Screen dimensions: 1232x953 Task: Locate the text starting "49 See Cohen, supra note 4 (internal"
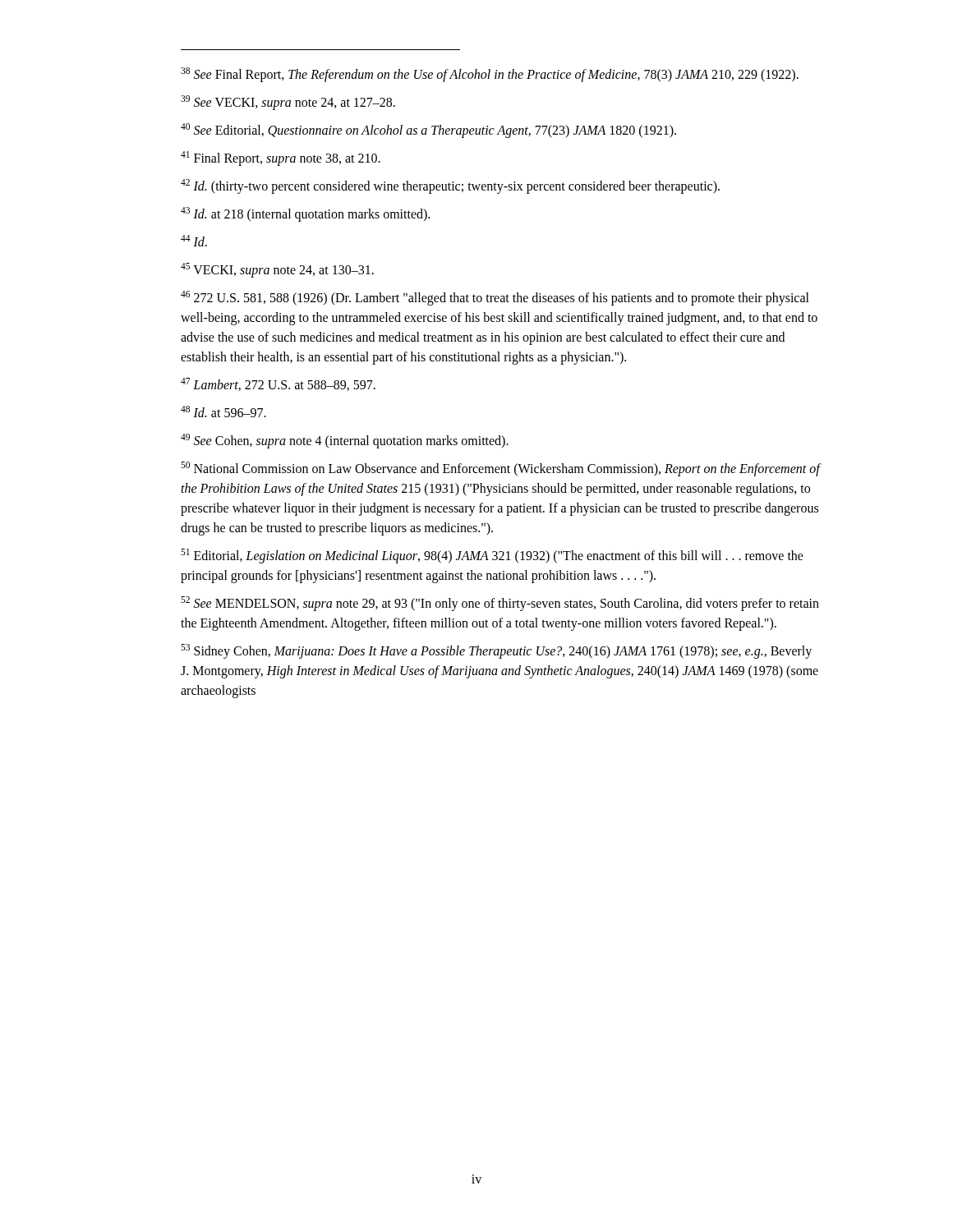[345, 440]
